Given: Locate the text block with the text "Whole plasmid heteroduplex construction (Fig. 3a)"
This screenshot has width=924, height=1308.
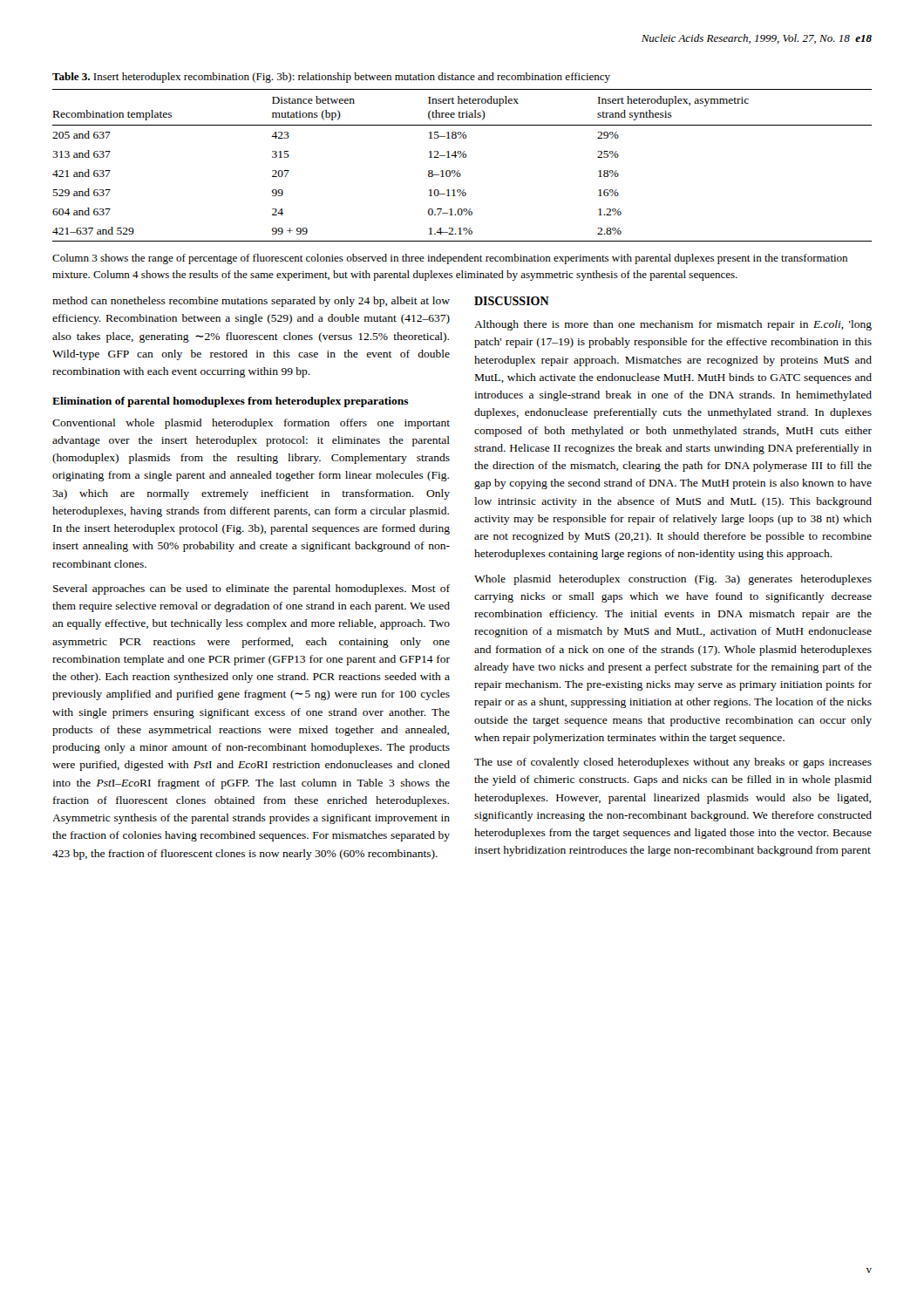Looking at the screenshot, I should click(x=673, y=658).
